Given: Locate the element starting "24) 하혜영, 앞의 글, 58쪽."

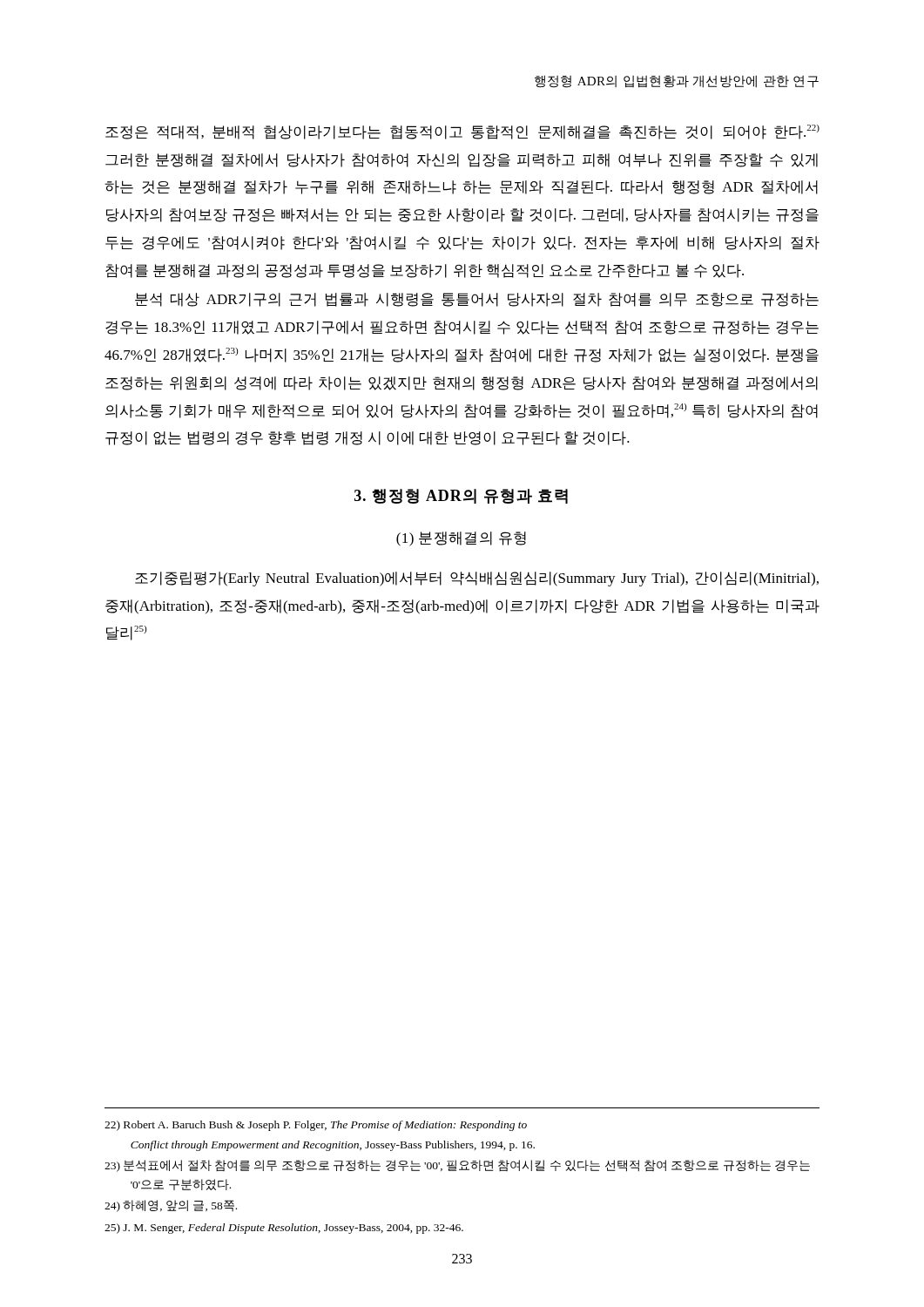Looking at the screenshot, I should (x=171, y=1206).
